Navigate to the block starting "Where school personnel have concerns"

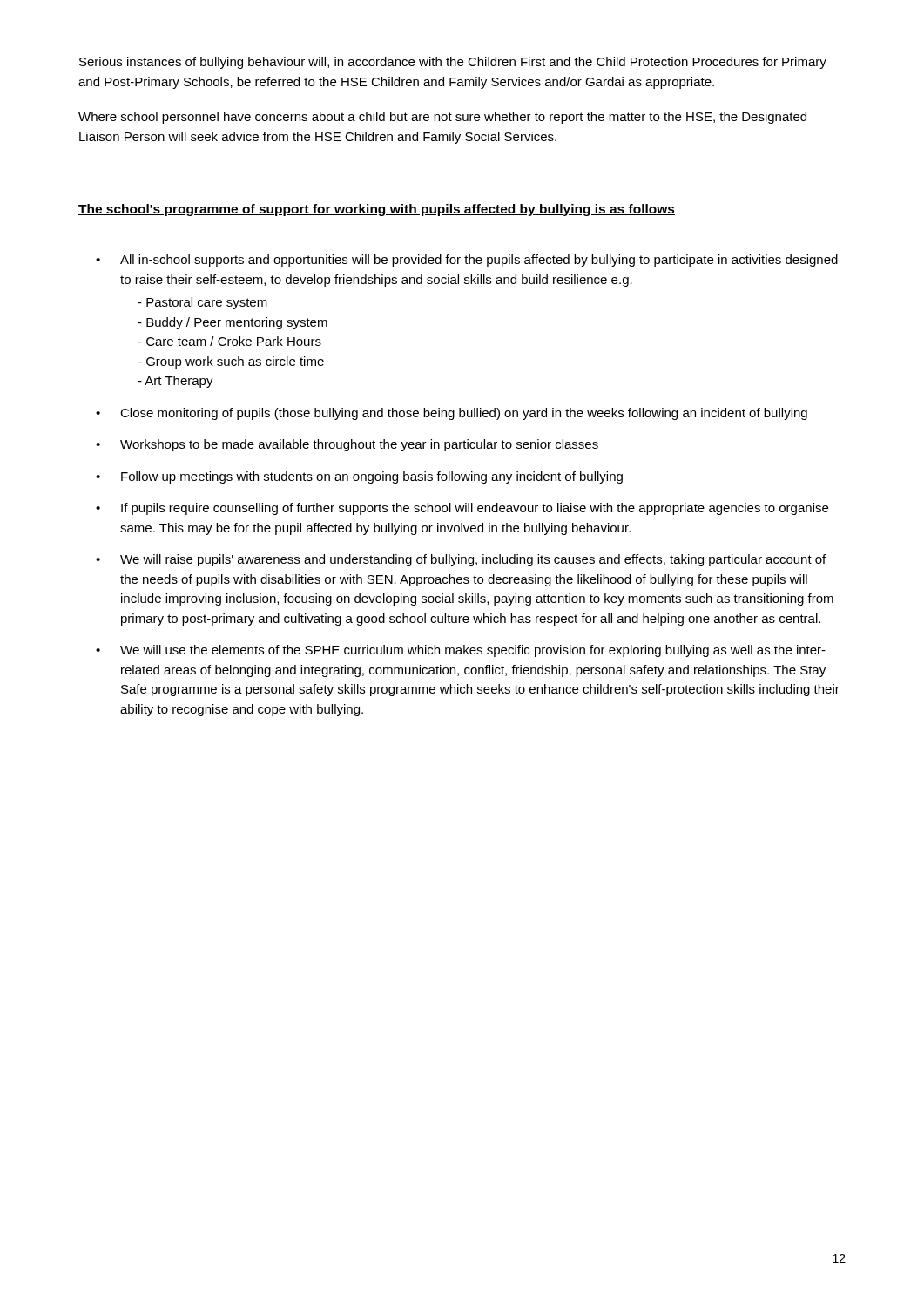443,126
